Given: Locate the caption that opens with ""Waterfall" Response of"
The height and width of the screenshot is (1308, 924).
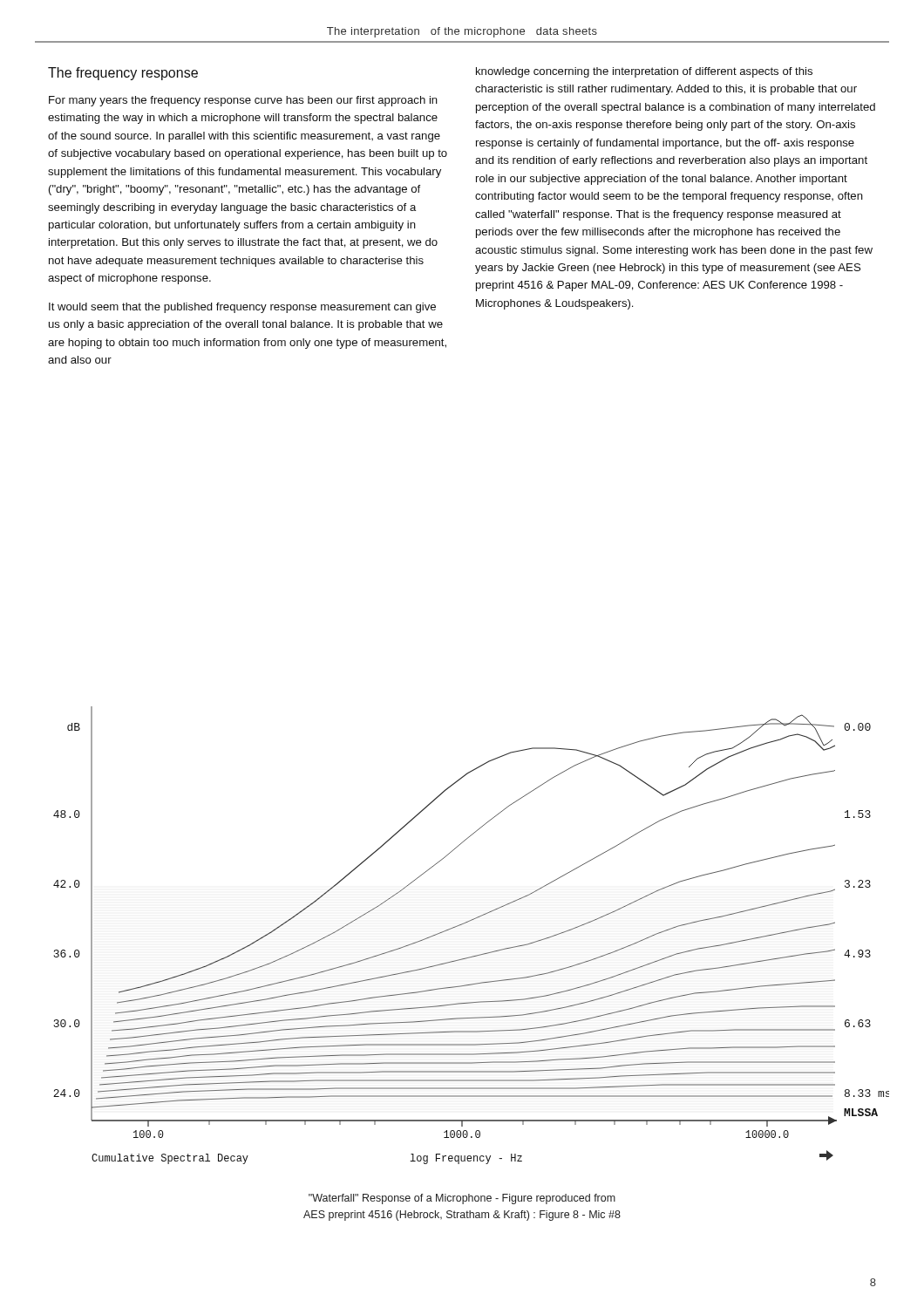Looking at the screenshot, I should [x=462, y=1207].
